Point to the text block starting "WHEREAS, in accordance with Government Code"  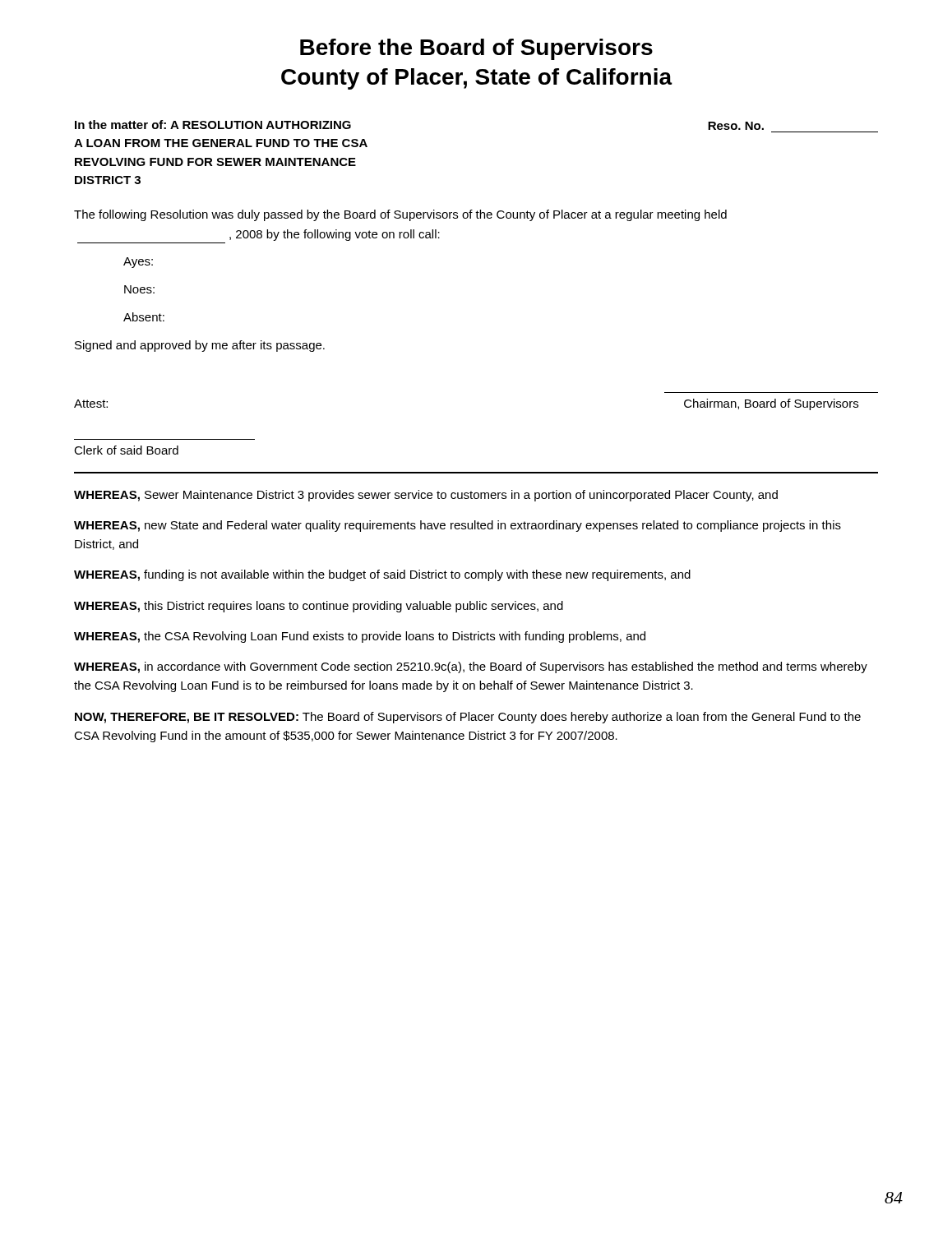pos(471,676)
